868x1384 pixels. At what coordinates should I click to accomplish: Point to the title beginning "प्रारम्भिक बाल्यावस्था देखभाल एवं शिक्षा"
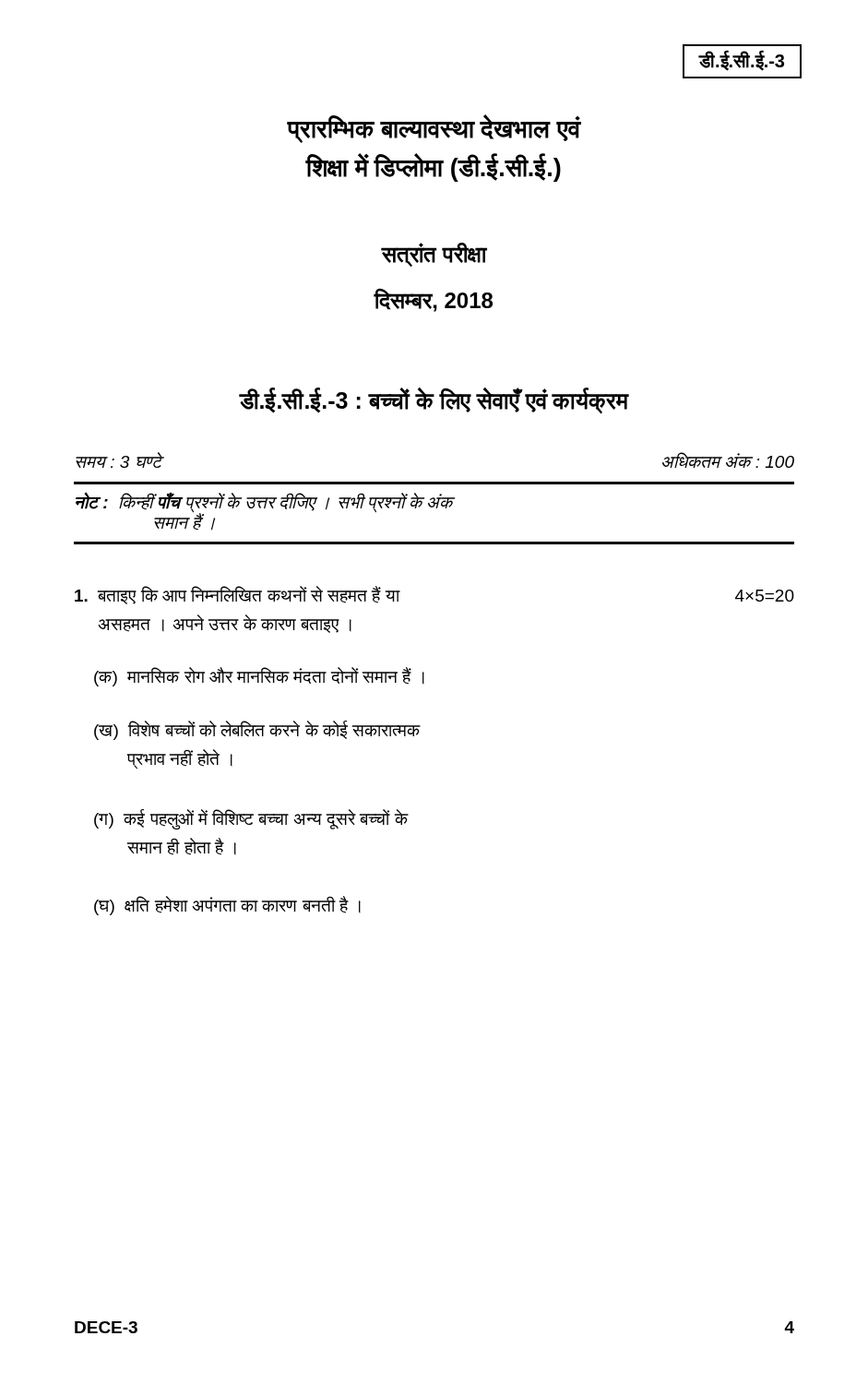pos(434,148)
